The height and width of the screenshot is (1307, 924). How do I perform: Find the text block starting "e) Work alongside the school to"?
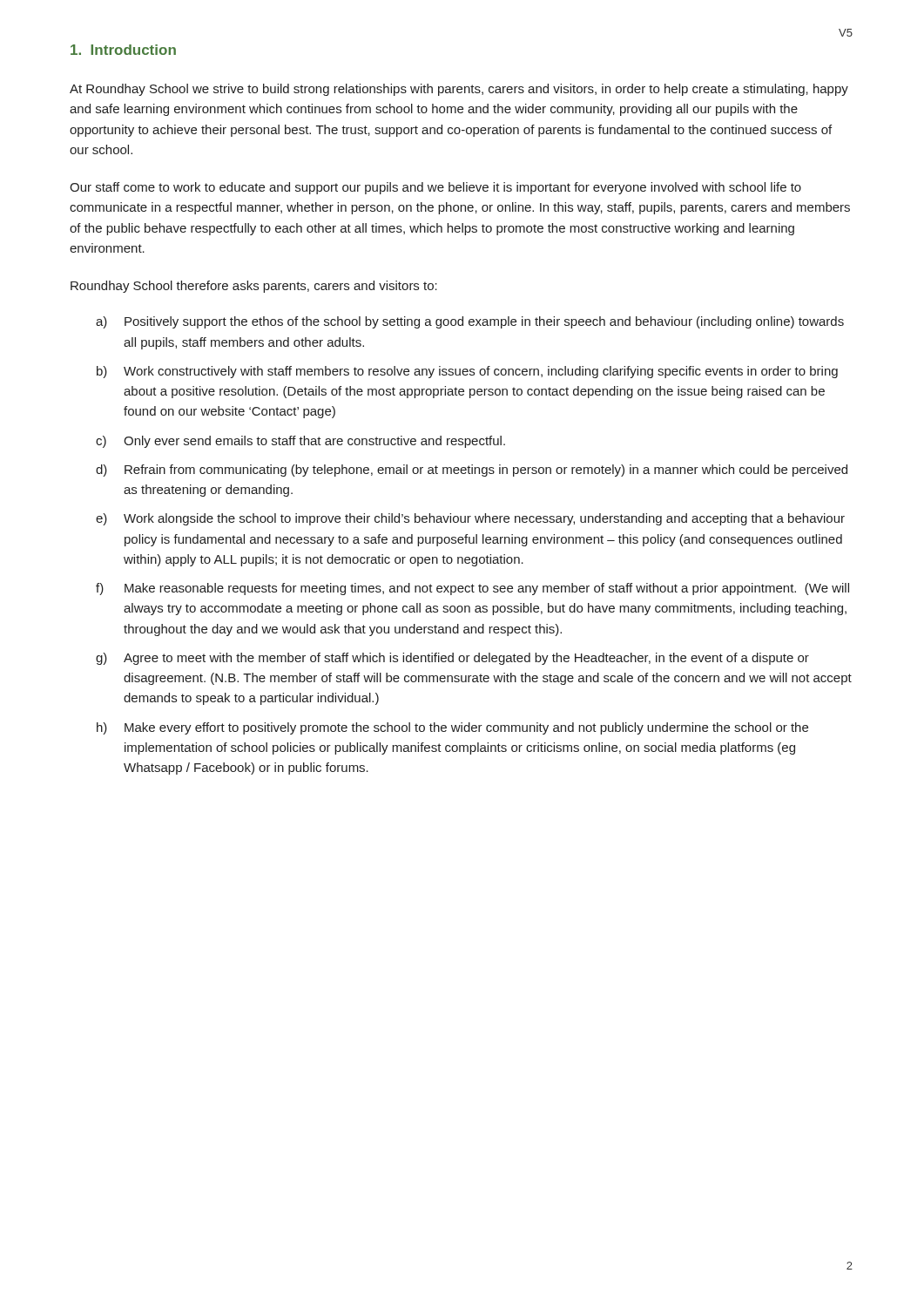coord(475,539)
